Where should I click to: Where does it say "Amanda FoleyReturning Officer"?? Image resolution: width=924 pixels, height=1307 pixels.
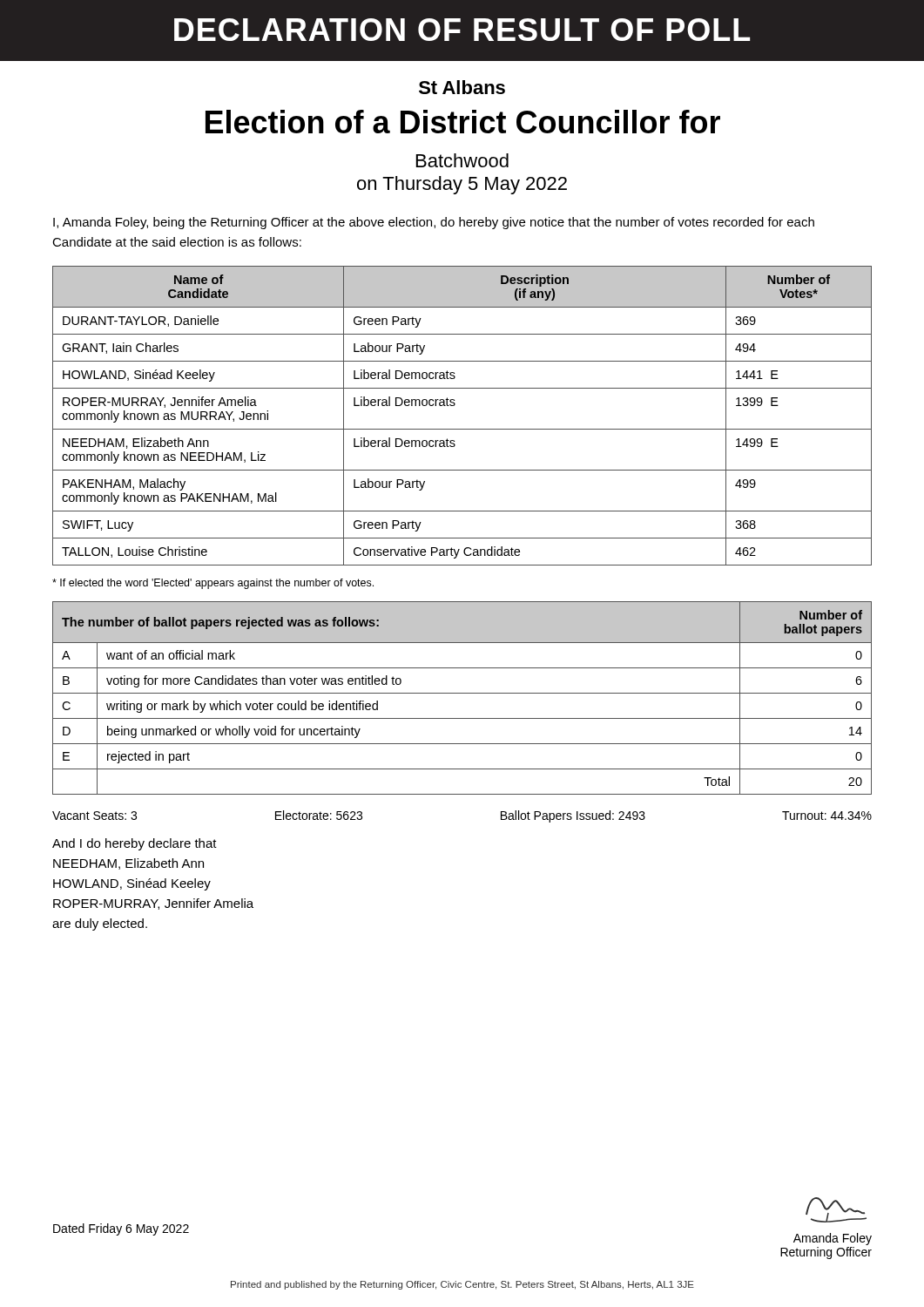826,1224
